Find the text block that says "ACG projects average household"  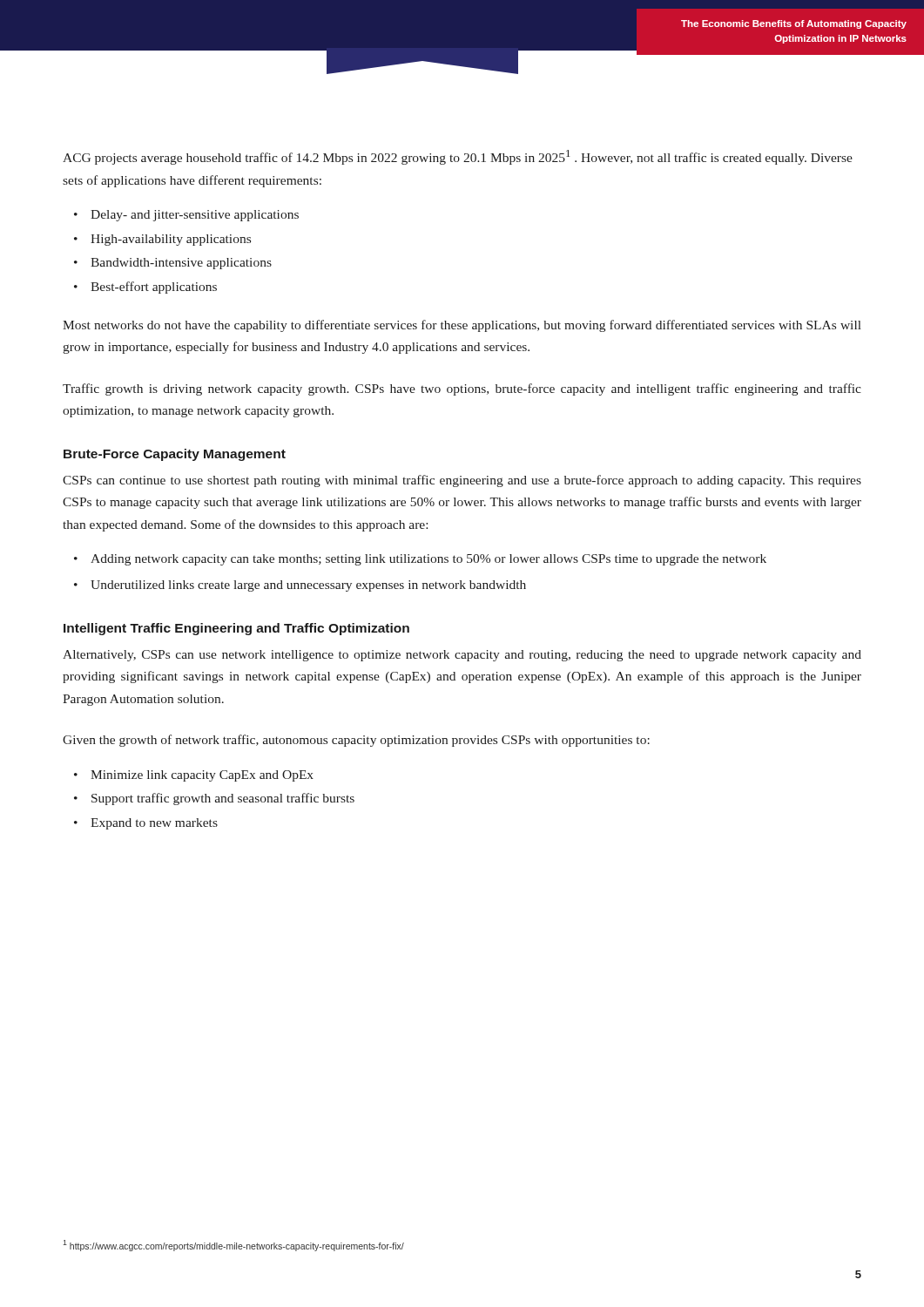[458, 167]
